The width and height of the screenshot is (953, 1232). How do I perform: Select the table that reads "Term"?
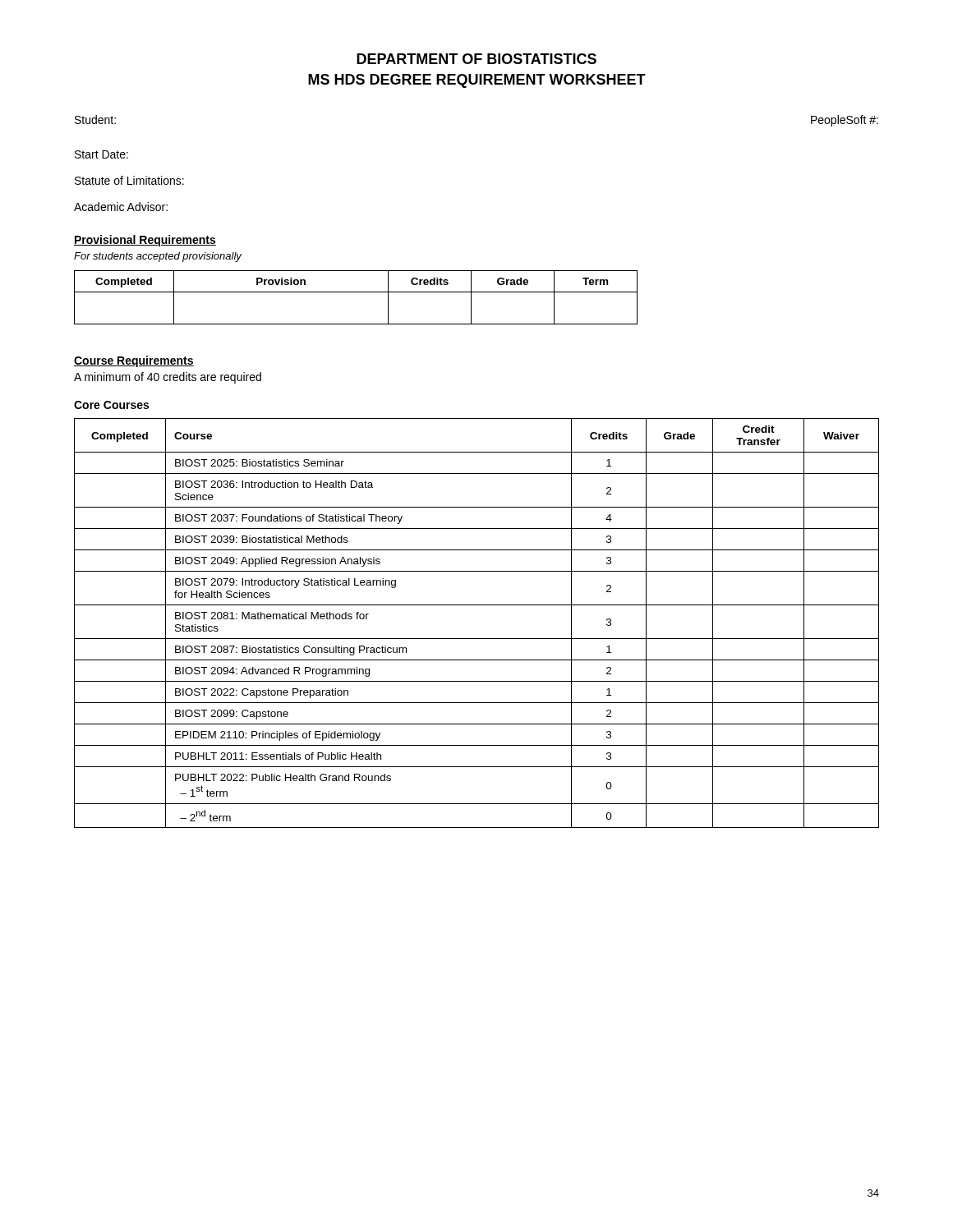click(x=476, y=298)
